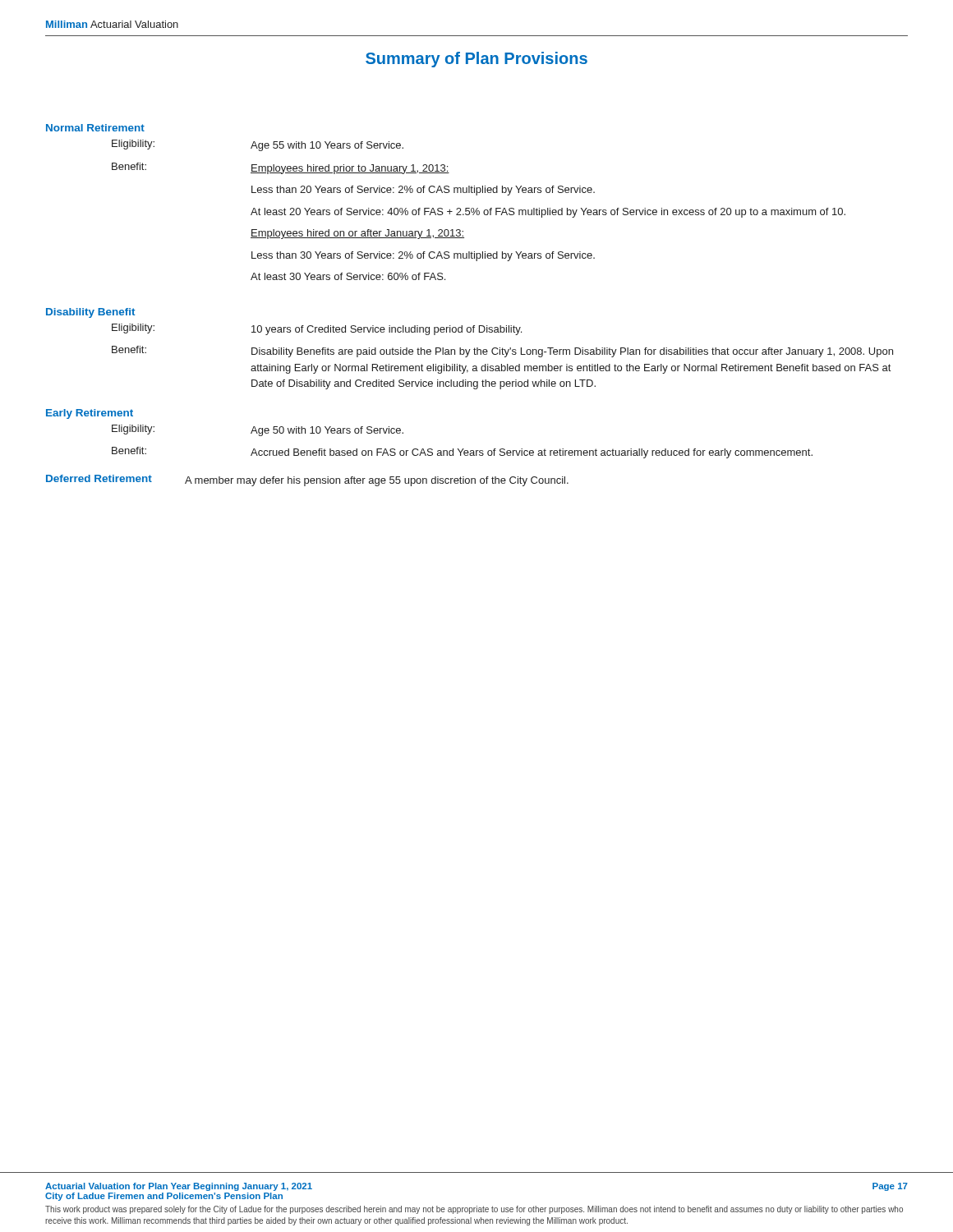Select the text block that says "Benefit: Accrued Benefit based on FAS or CAS"
The image size is (953, 1232).
(x=476, y=452)
